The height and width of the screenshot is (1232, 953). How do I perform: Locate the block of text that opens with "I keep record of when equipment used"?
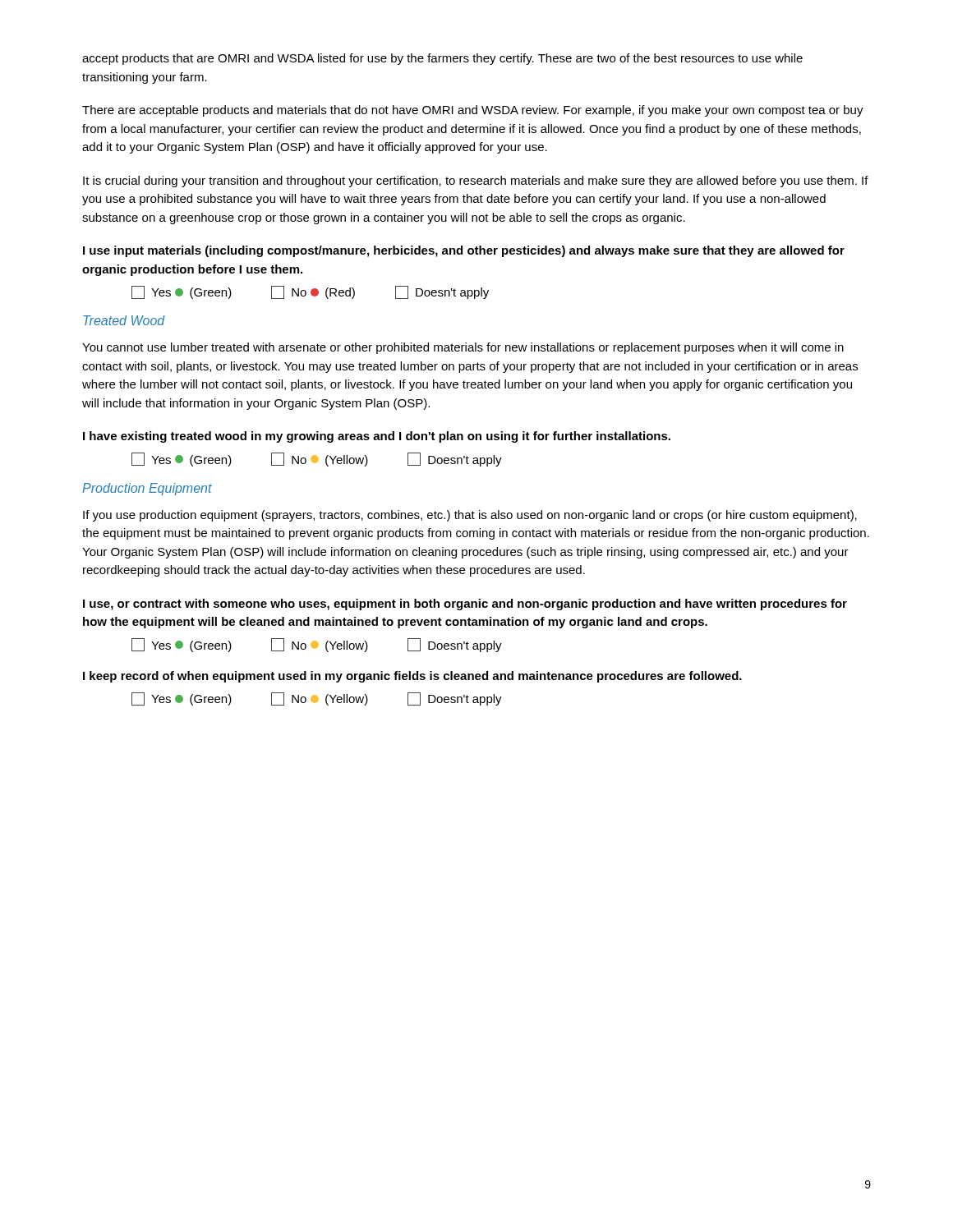coord(412,675)
